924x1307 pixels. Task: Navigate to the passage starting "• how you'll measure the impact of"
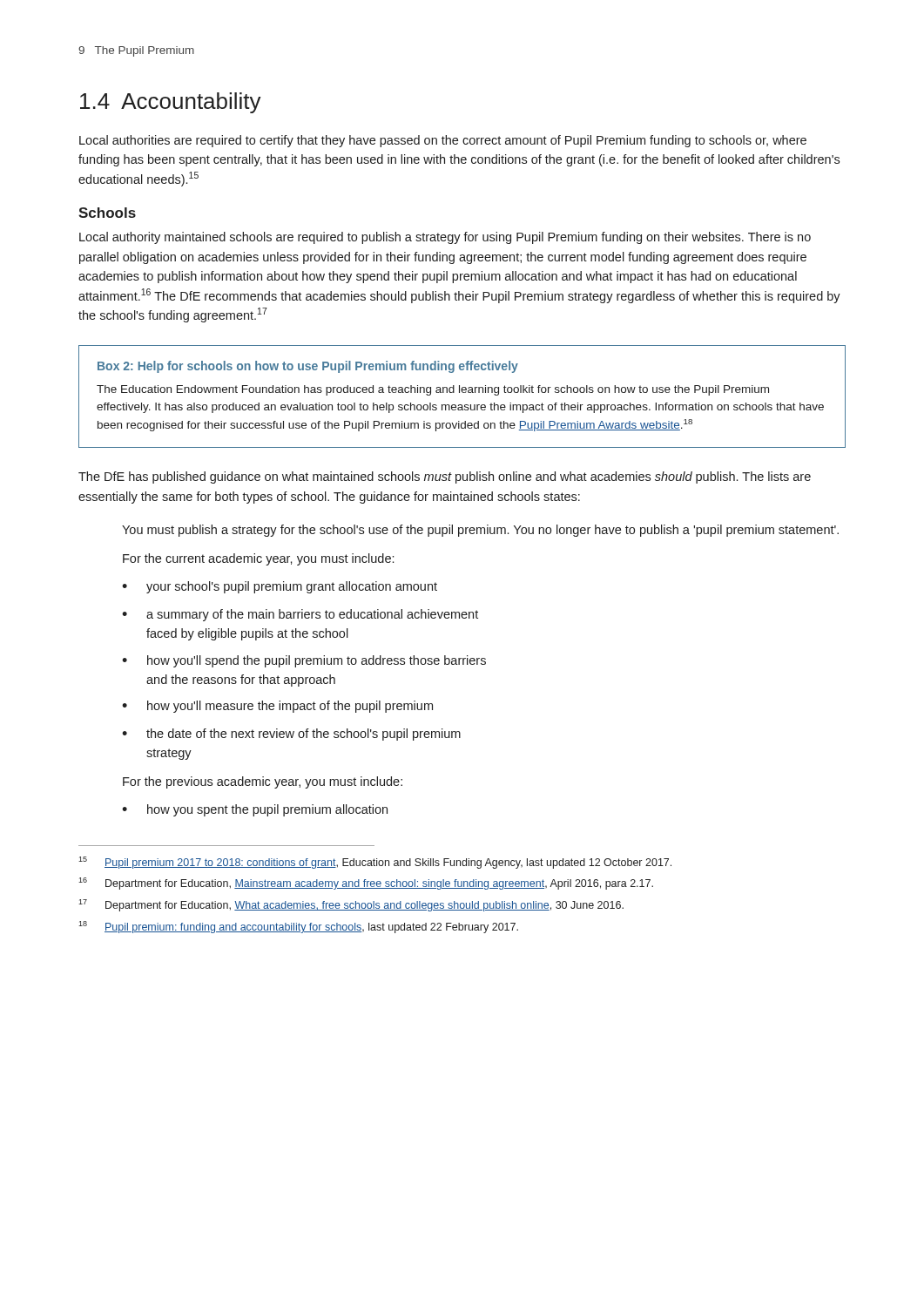[277, 707]
